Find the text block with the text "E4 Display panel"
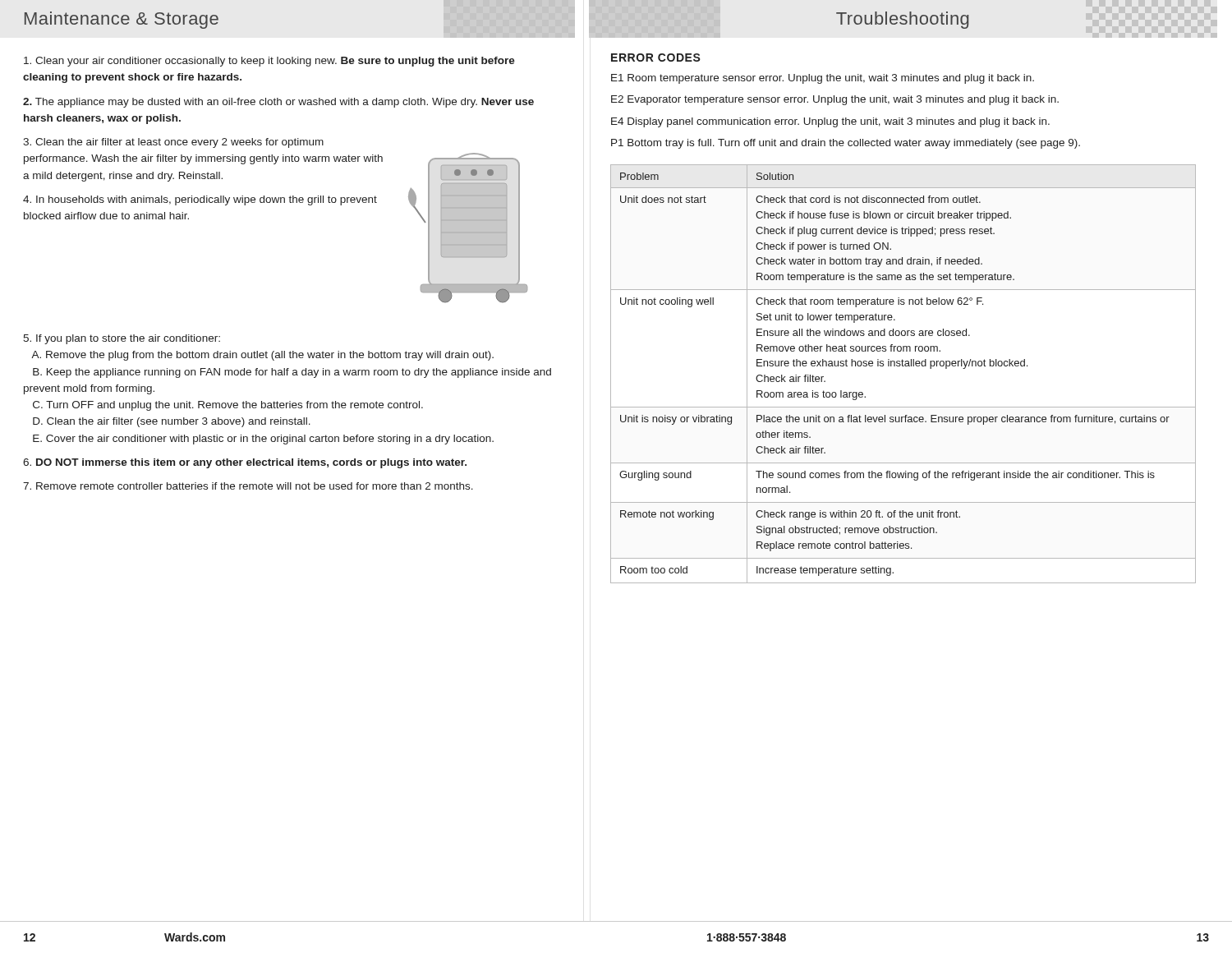The width and height of the screenshot is (1232, 953). [830, 121]
